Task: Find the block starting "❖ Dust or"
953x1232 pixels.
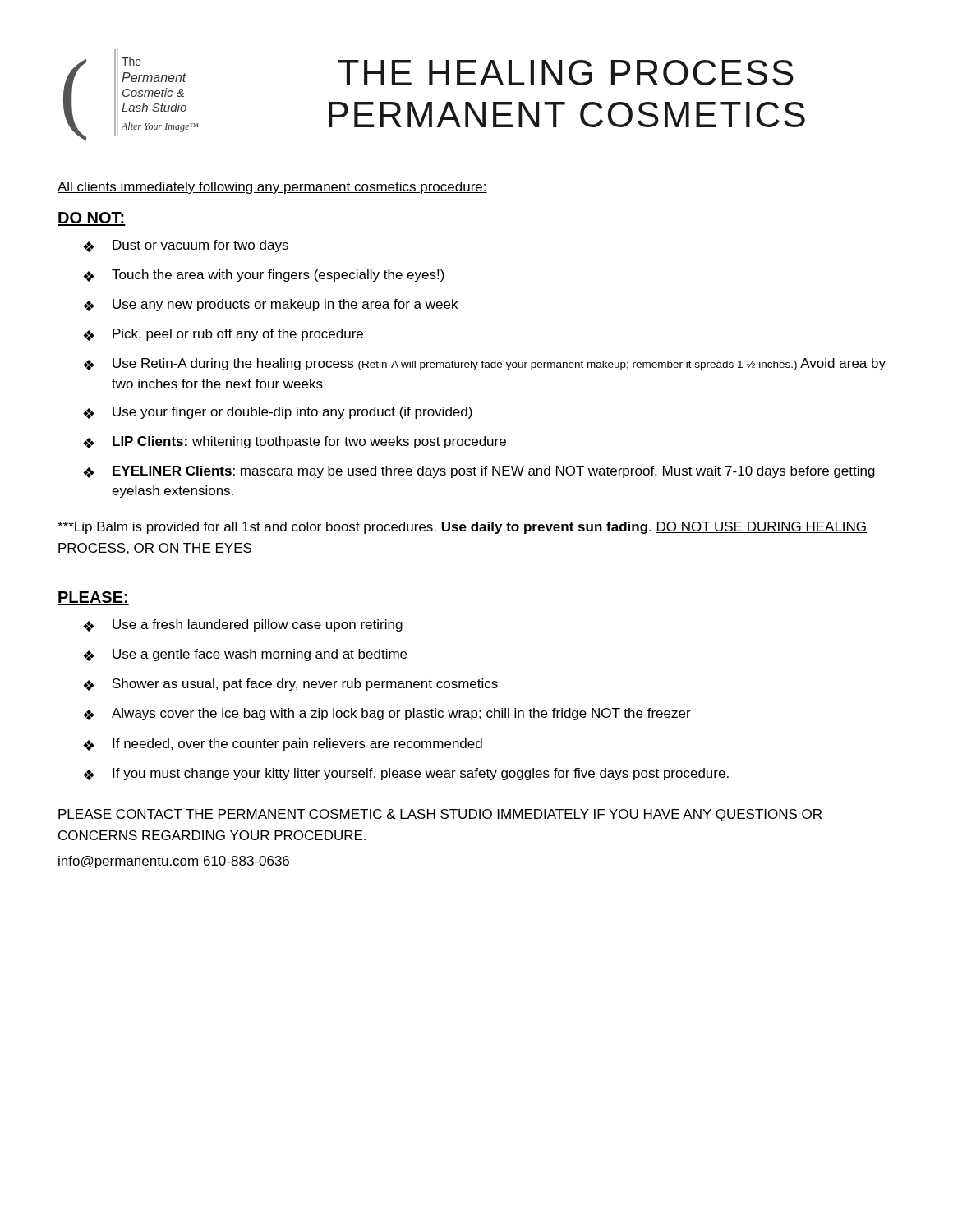Action: 185,247
